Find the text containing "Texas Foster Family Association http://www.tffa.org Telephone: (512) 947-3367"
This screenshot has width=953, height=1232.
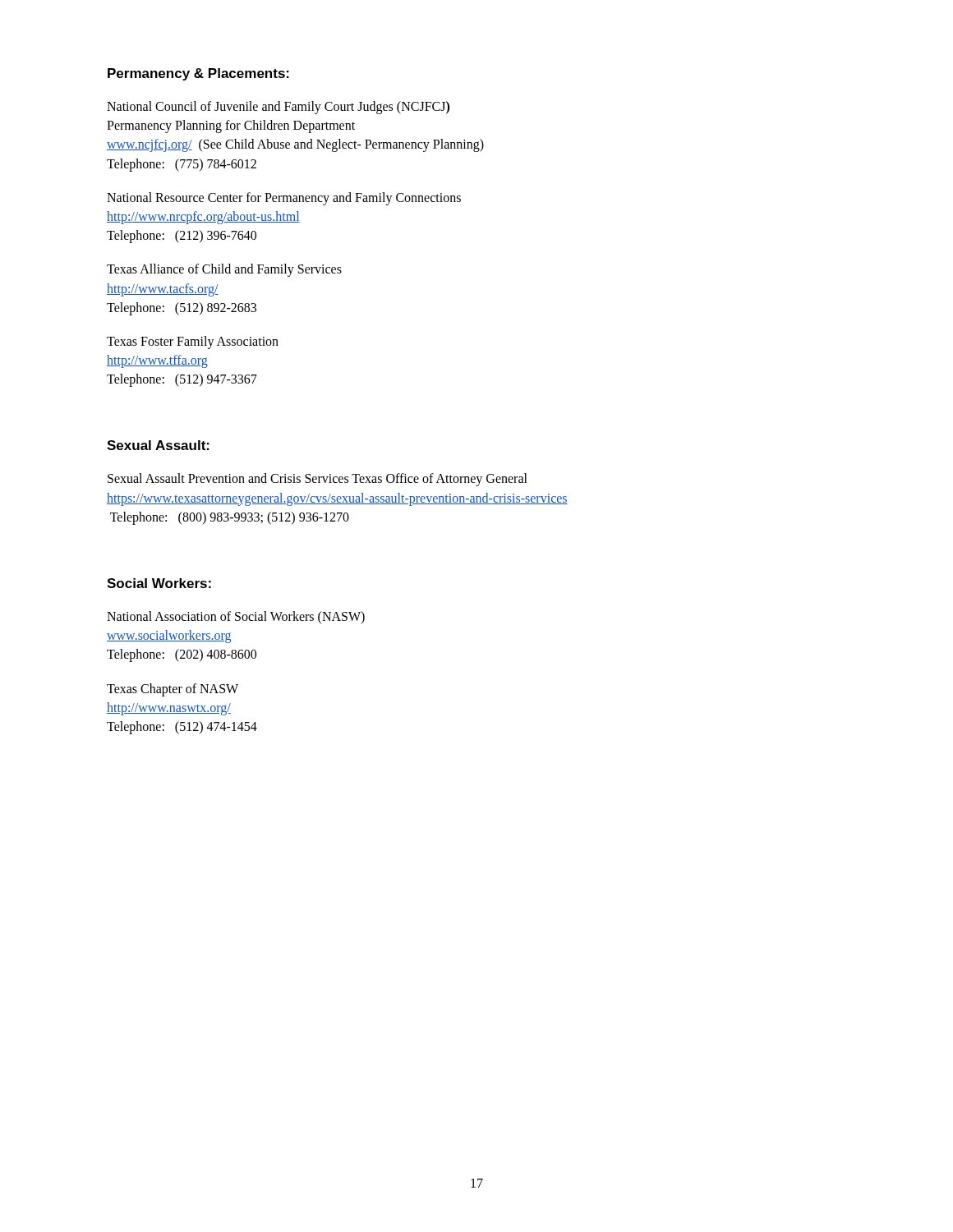tap(193, 360)
